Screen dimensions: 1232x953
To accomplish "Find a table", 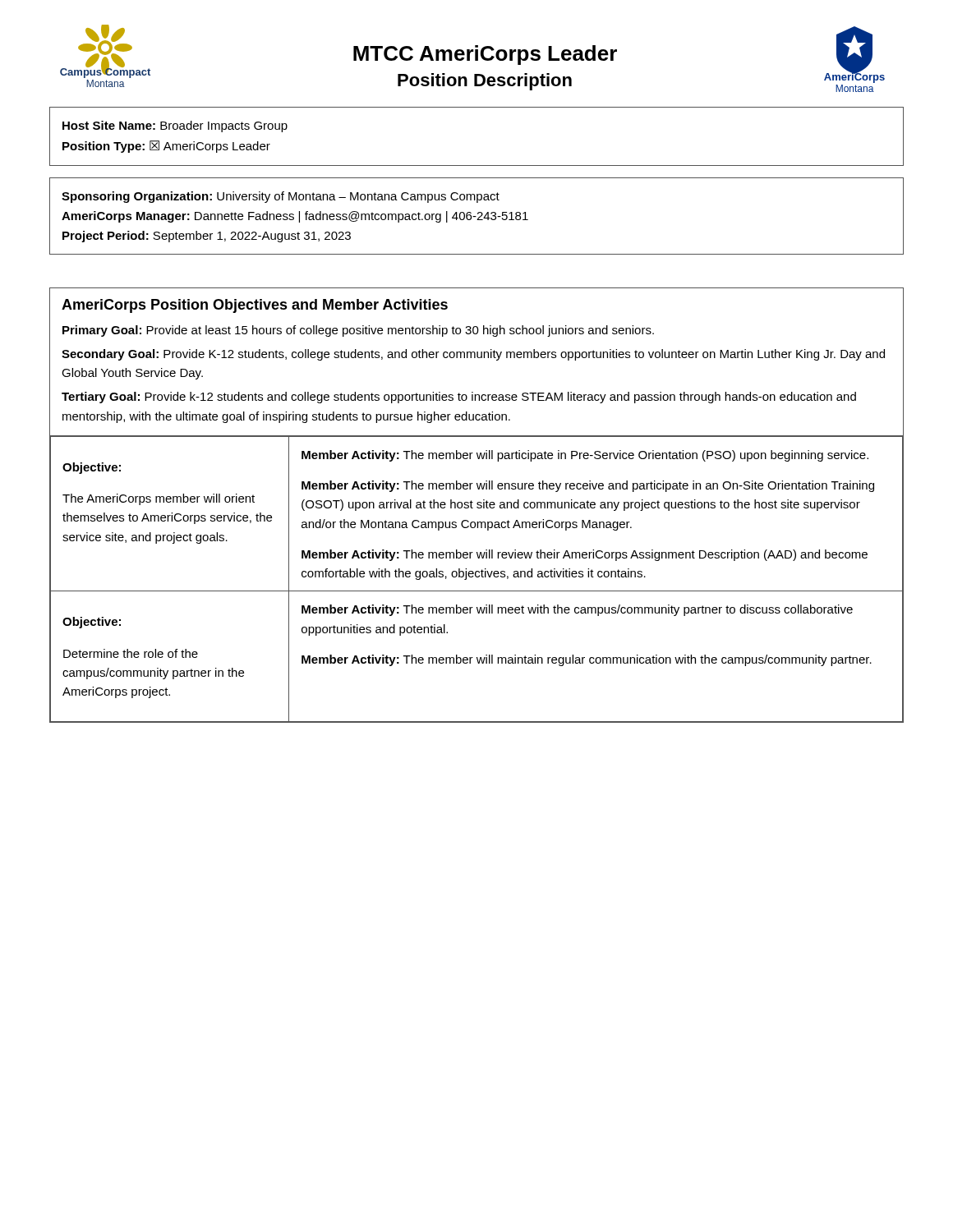I will click(476, 579).
